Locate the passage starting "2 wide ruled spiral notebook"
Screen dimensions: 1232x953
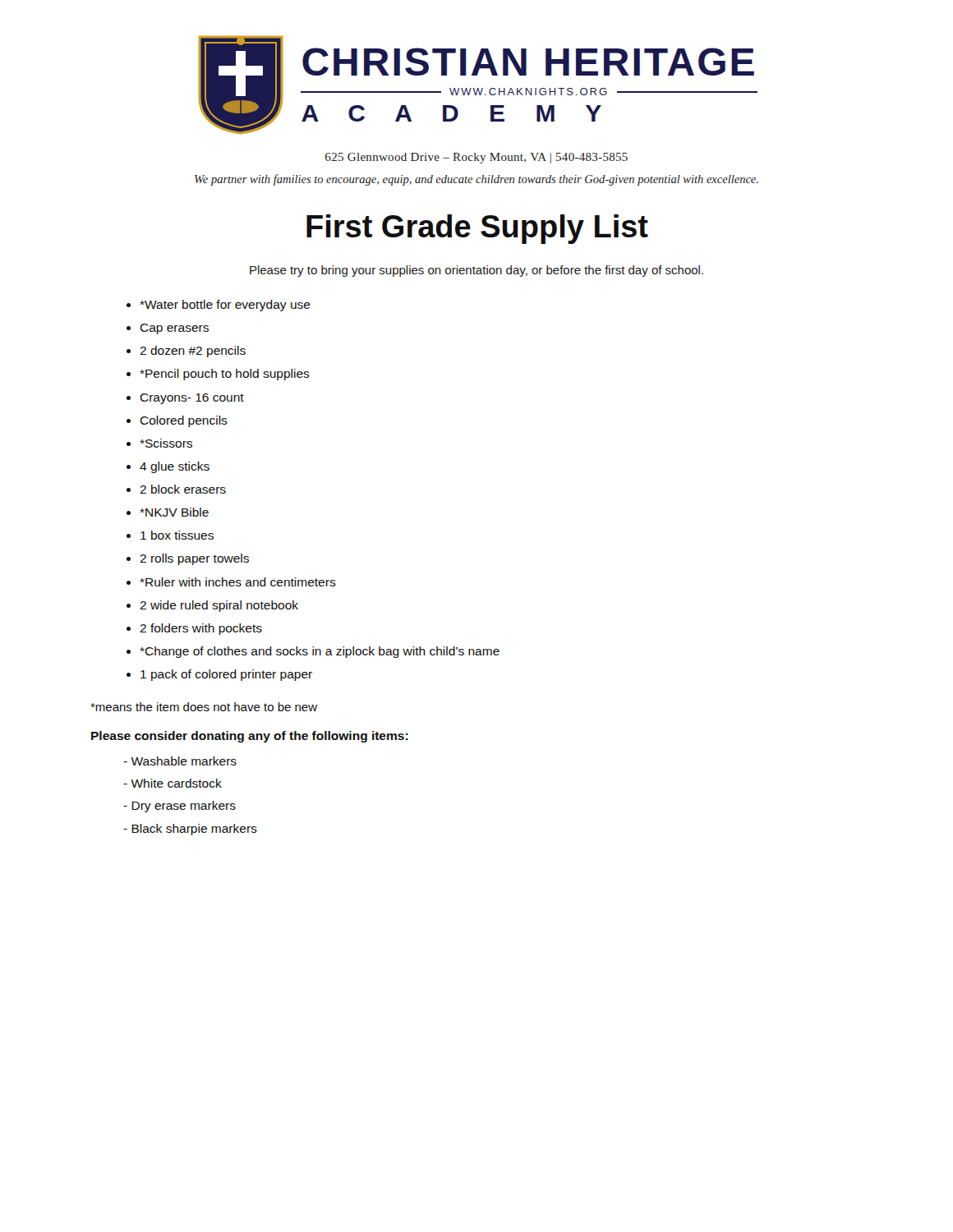click(x=219, y=605)
